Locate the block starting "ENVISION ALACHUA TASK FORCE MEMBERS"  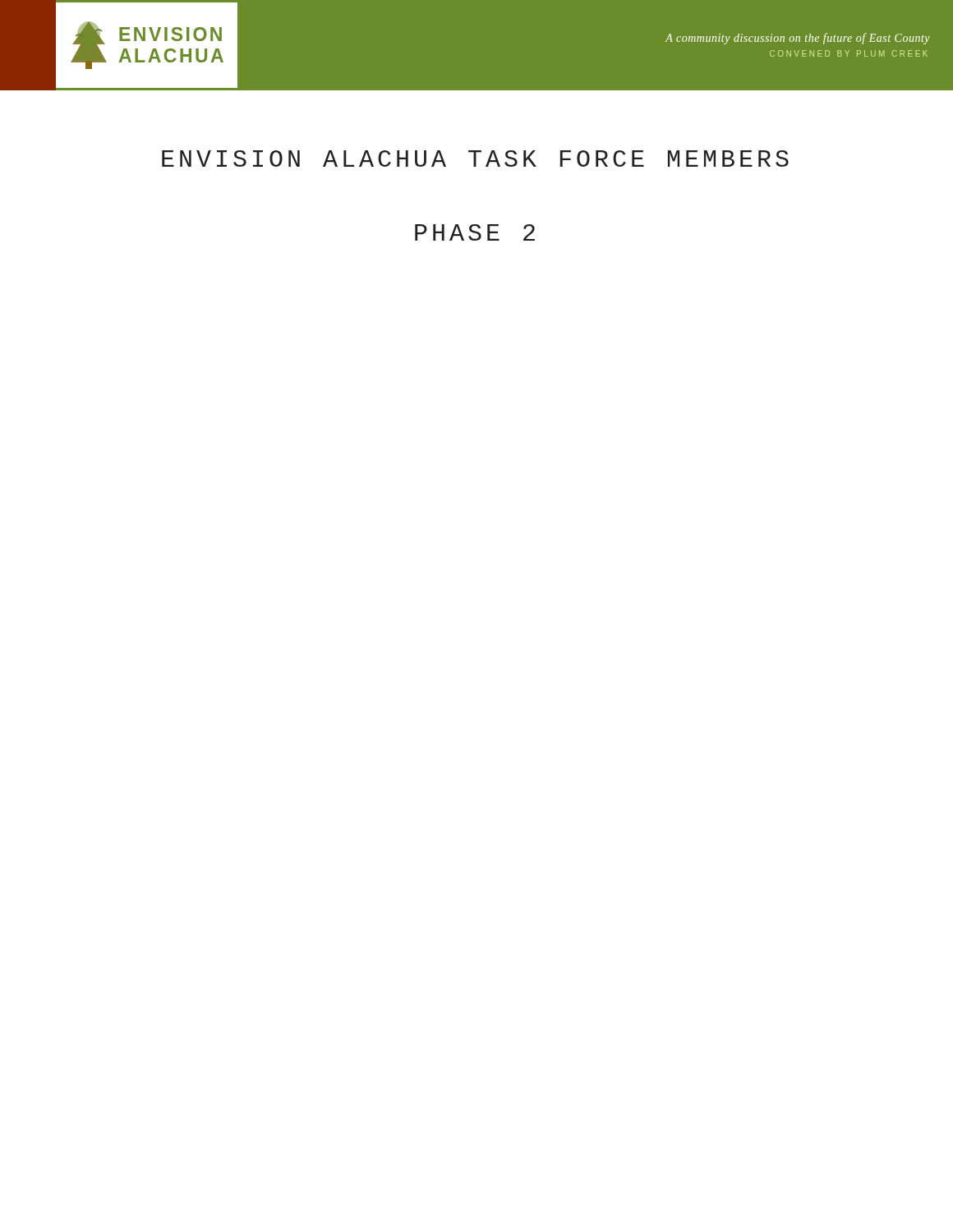point(476,160)
